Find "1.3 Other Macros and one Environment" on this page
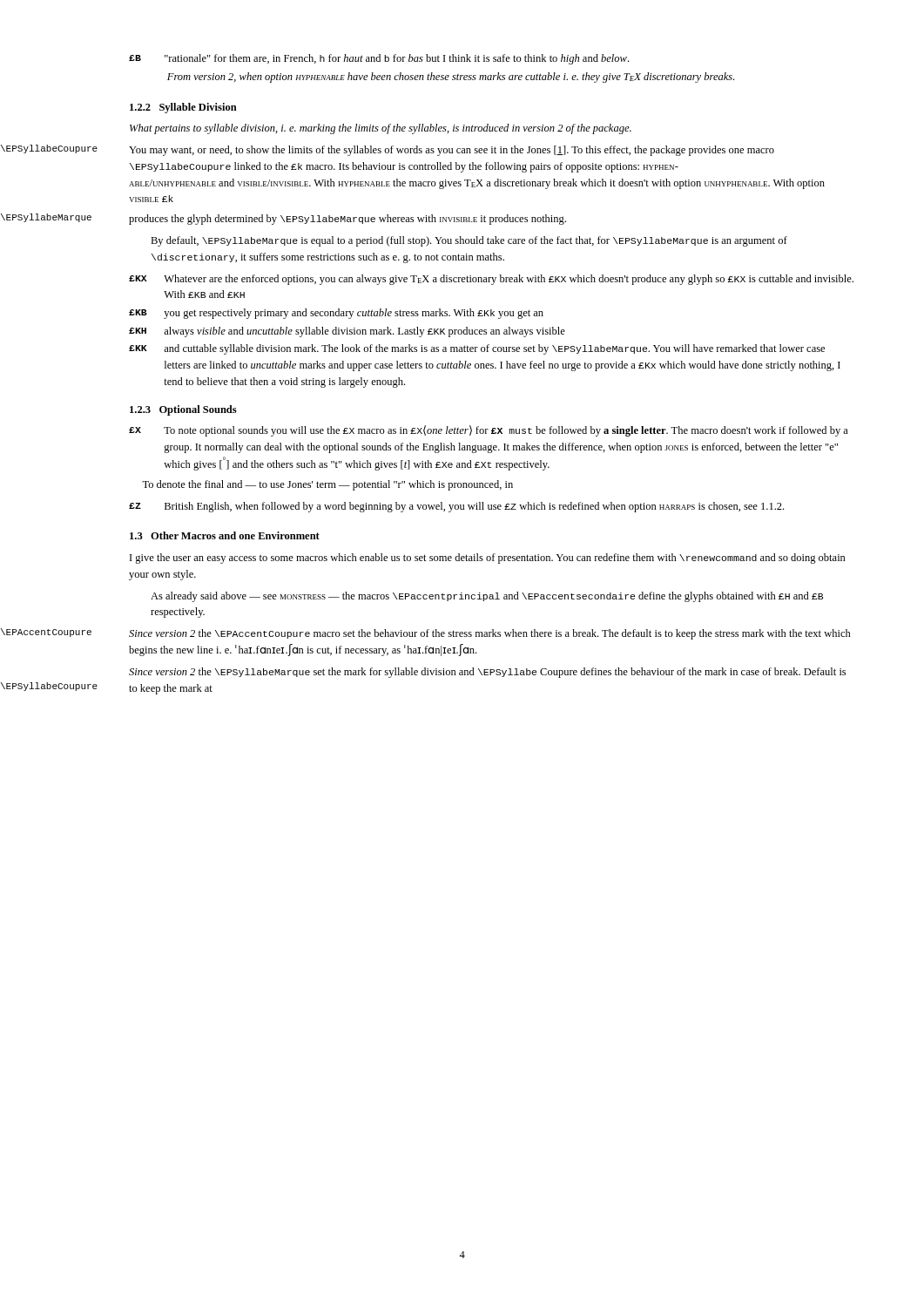This screenshot has width=924, height=1307. pyautogui.click(x=224, y=536)
